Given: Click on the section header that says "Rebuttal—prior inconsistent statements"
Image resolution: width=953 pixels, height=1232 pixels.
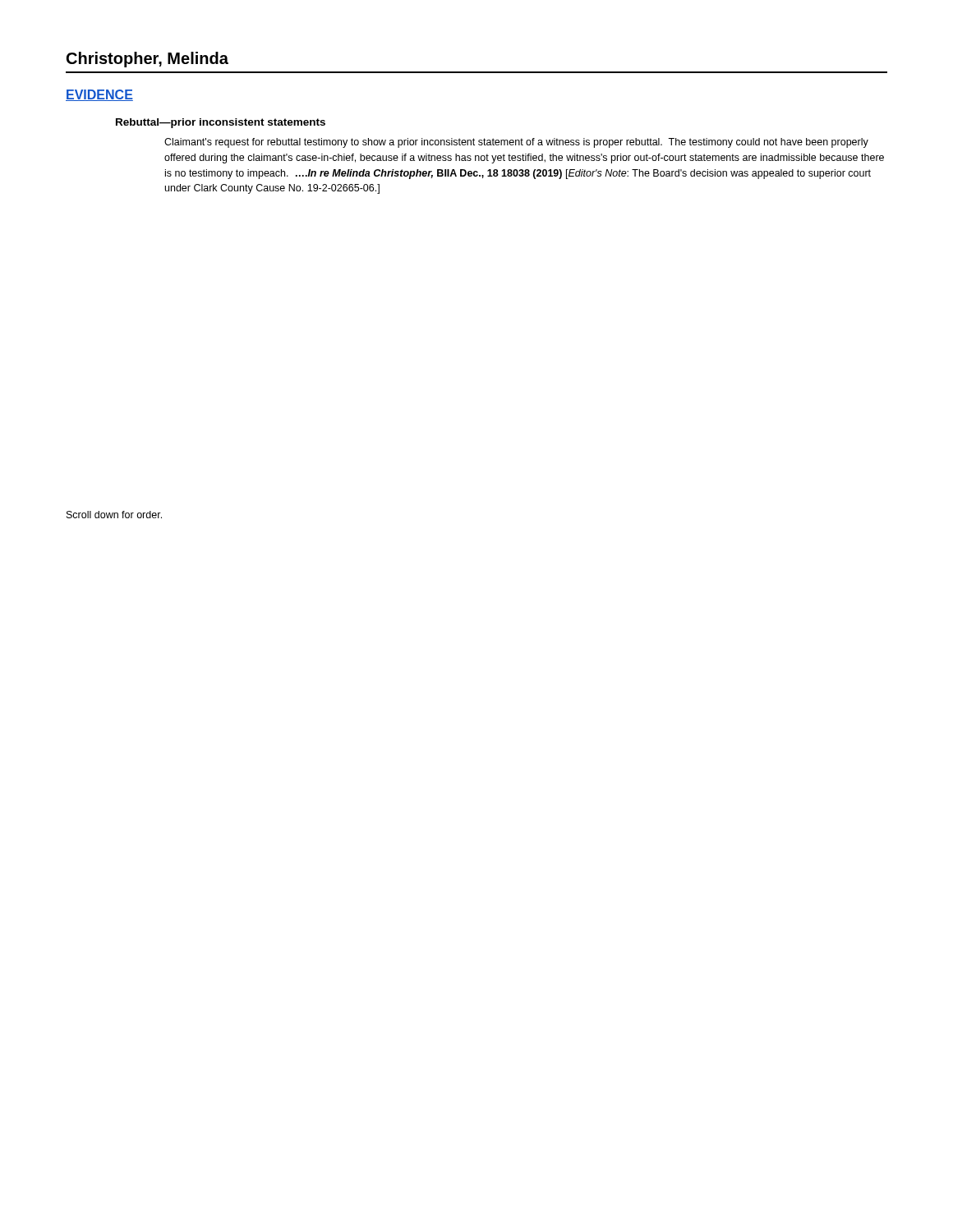Looking at the screenshot, I should [x=220, y=122].
